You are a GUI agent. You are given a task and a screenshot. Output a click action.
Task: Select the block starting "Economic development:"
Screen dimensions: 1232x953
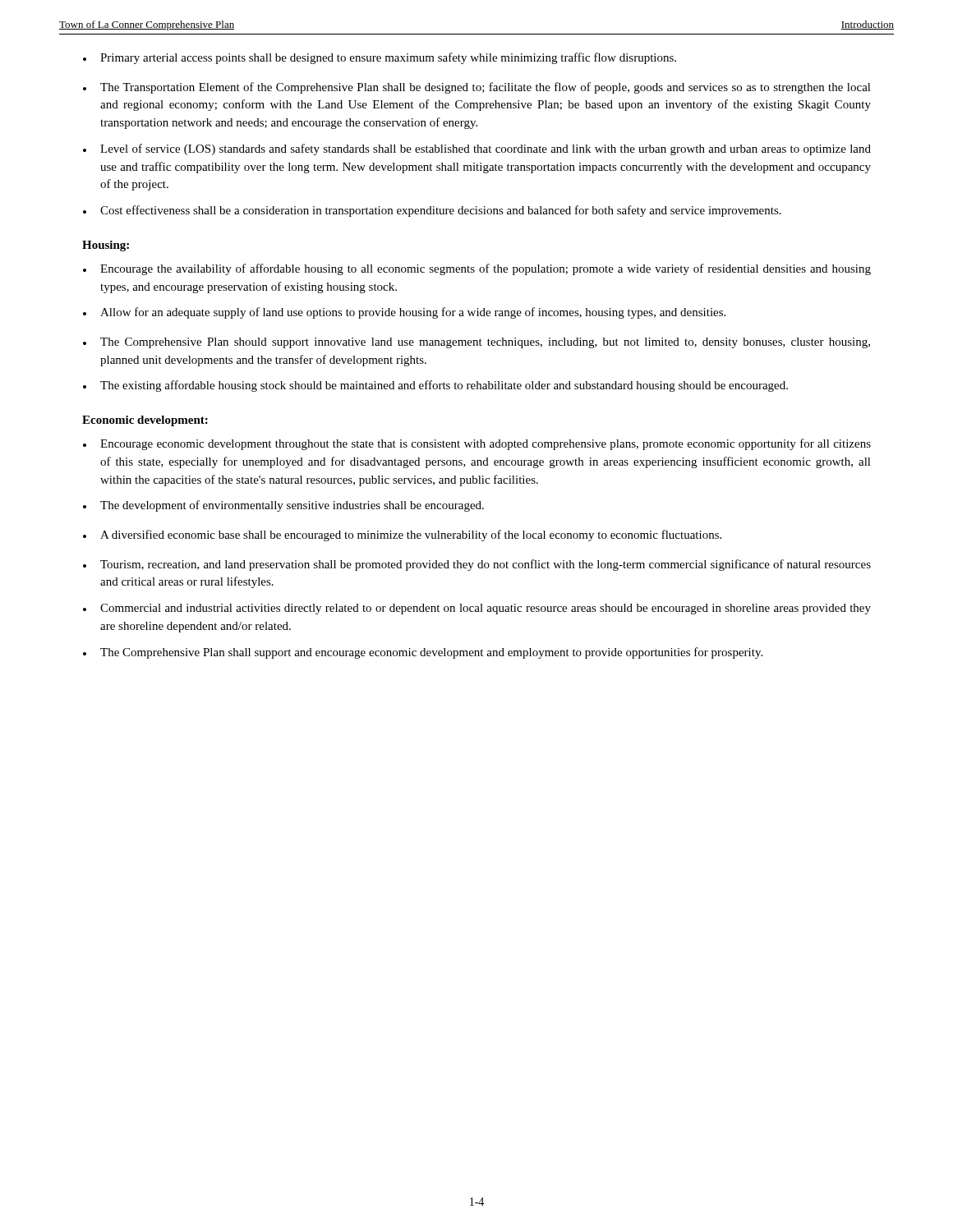click(x=145, y=420)
